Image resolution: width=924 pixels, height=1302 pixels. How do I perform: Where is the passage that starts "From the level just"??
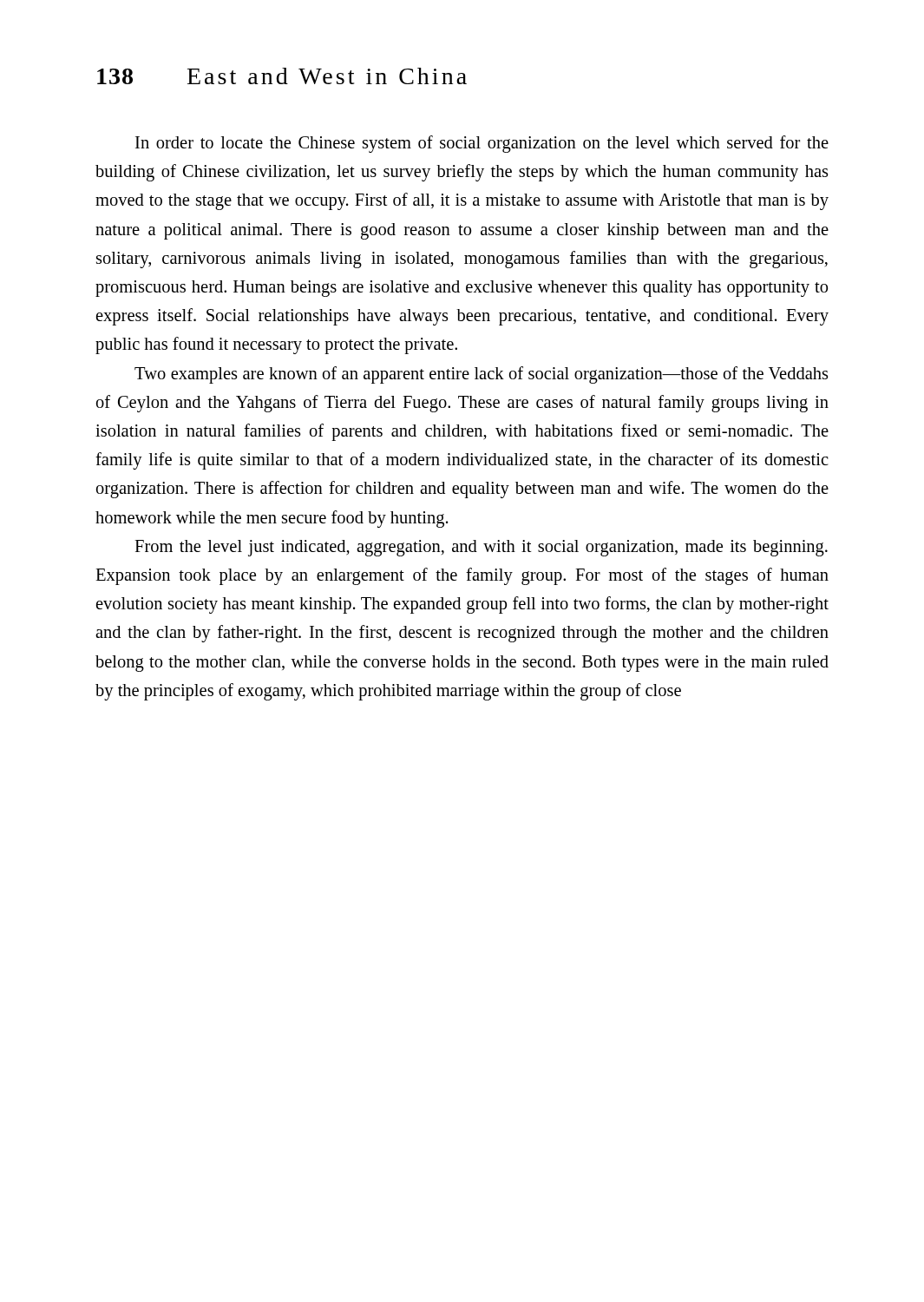coord(462,618)
